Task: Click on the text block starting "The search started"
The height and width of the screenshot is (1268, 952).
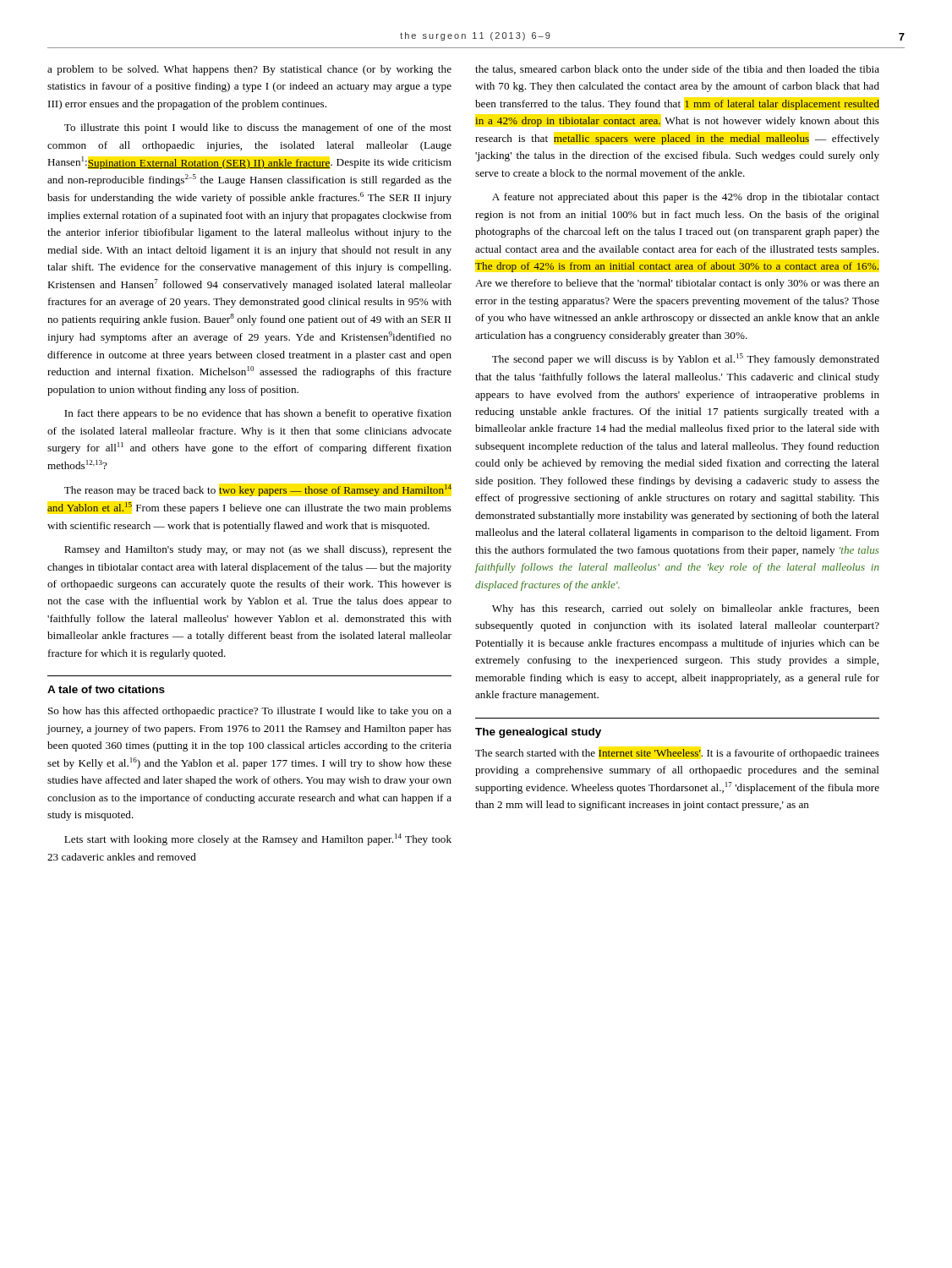Action: tap(677, 779)
